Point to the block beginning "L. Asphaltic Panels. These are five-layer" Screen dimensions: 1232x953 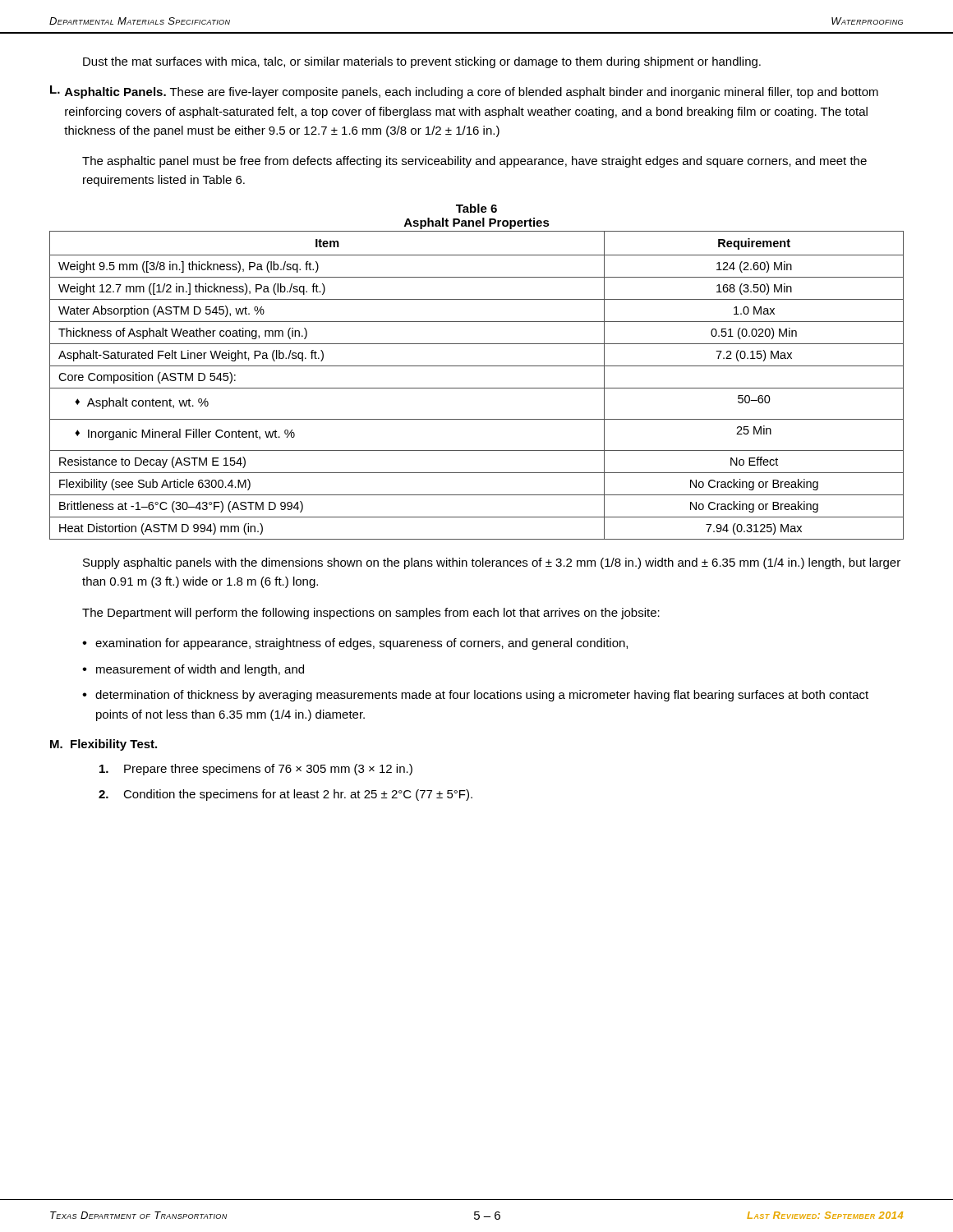click(x=476, y=111)
